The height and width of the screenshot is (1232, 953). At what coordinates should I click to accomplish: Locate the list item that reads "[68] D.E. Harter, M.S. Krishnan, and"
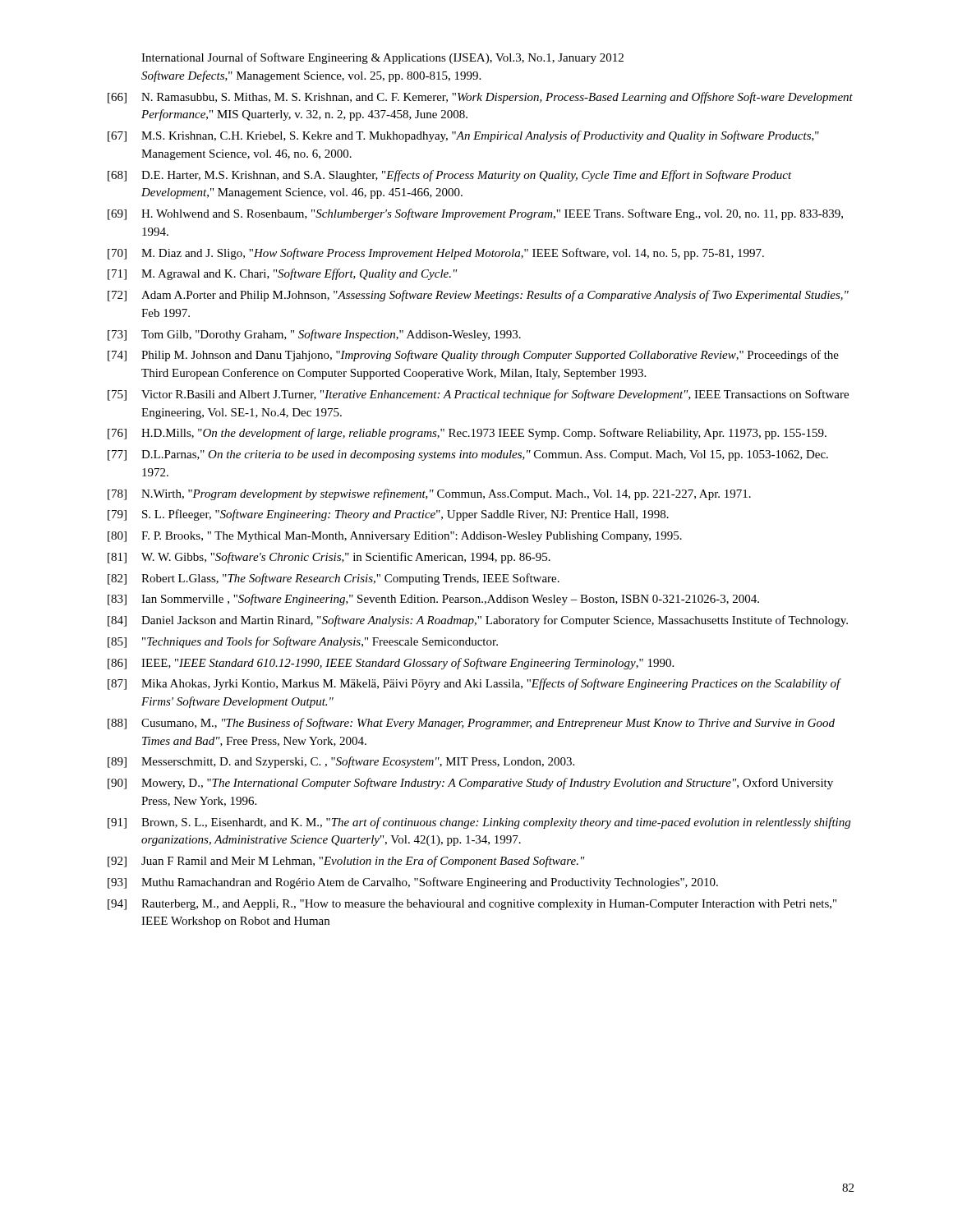click(481, 184)
